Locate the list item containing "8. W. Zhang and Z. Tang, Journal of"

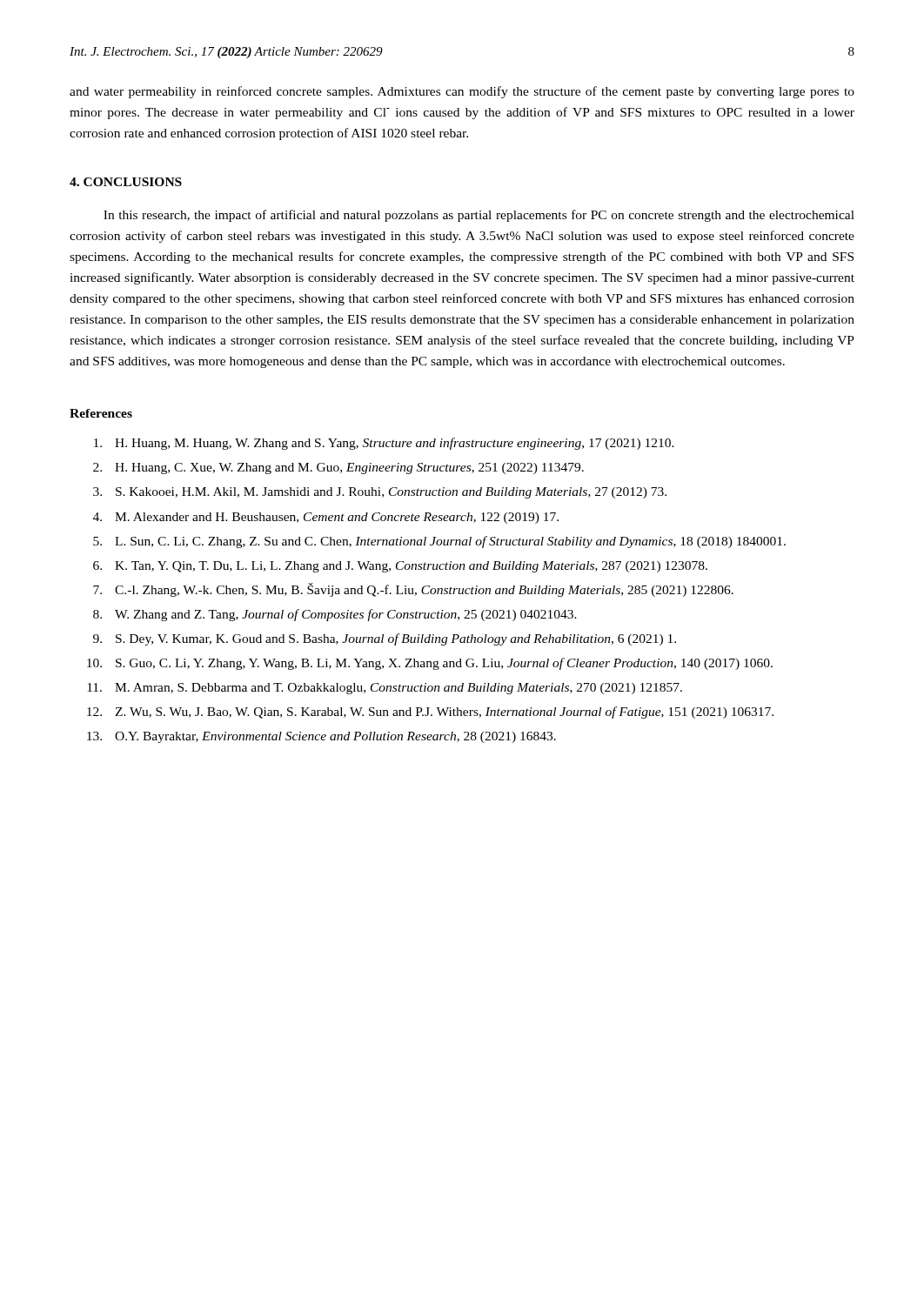pyautogui.click(x=462, y=614)
